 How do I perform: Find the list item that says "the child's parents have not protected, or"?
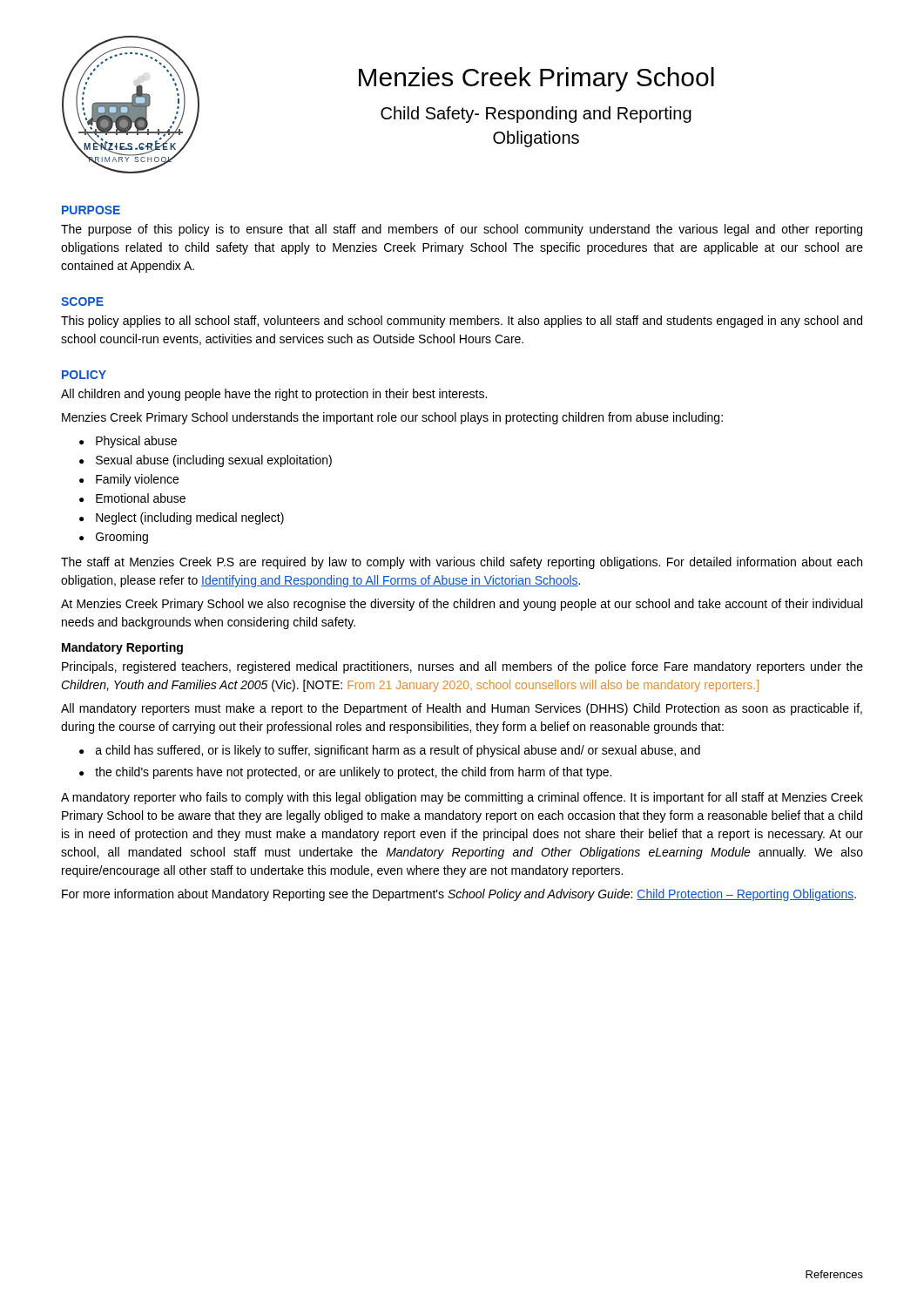354,772
